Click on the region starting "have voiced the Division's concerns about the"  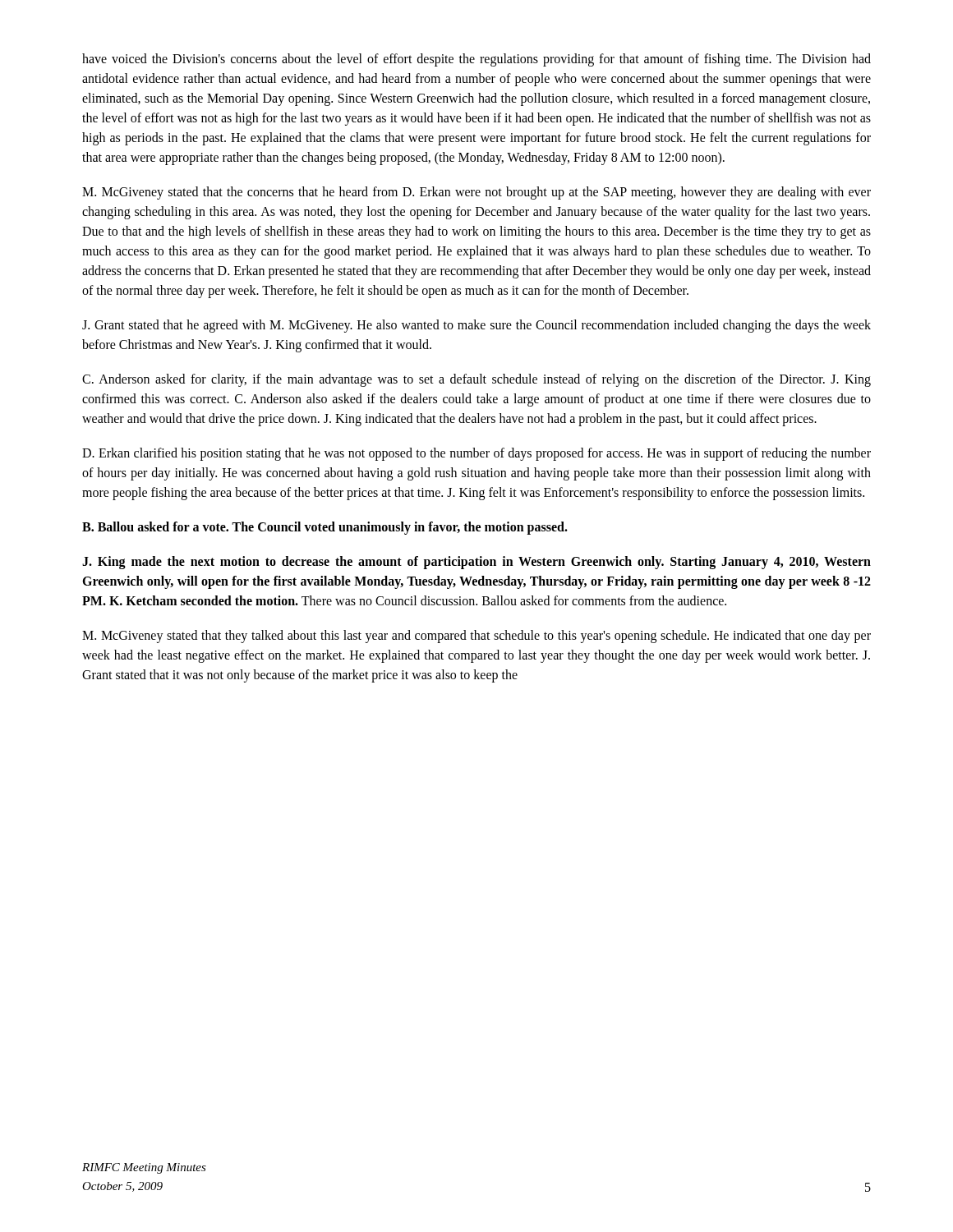pos(476,108)
